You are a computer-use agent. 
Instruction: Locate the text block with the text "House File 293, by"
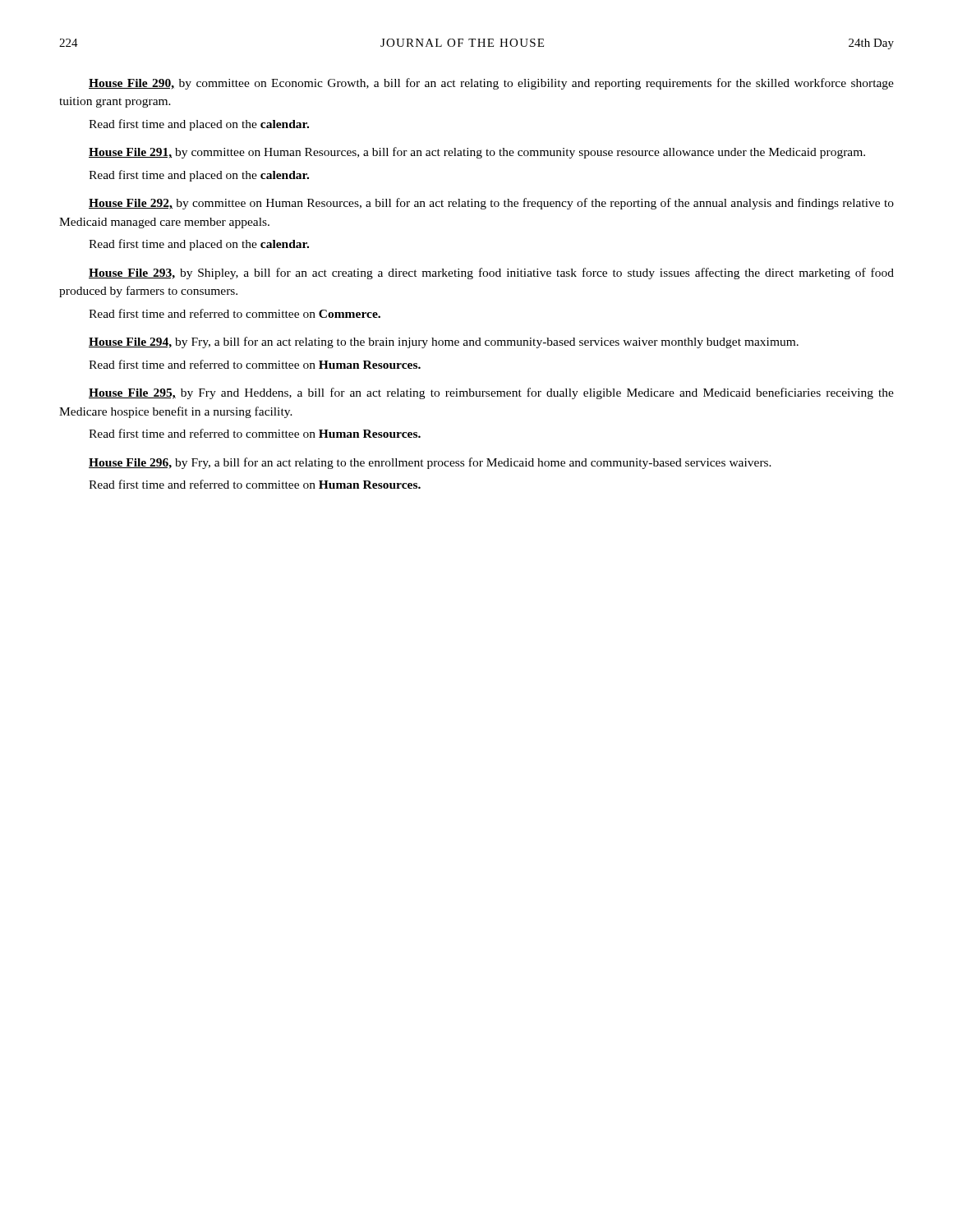coord(476,281)
